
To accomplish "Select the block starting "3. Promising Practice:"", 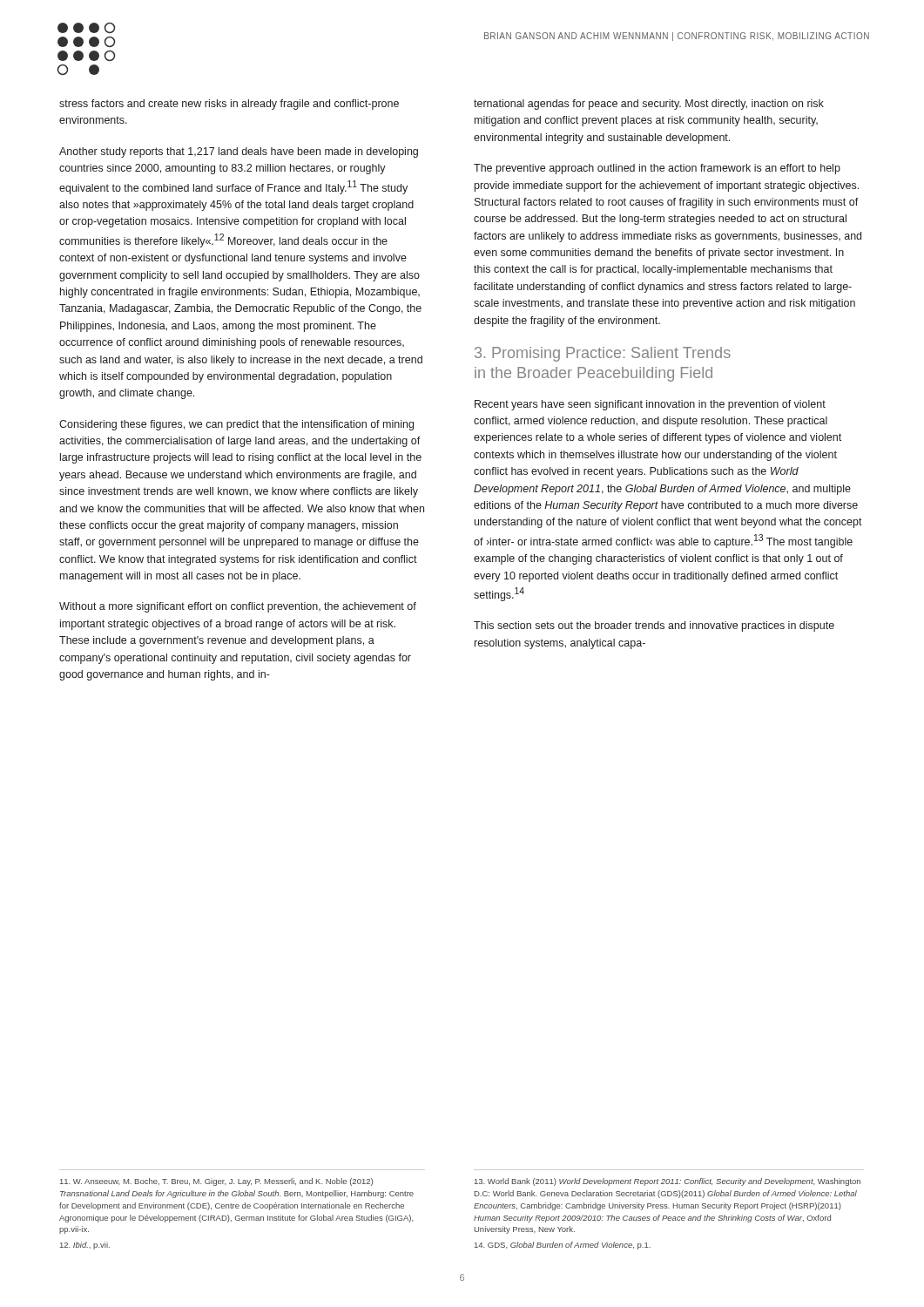I will click(x=669, y=364).
